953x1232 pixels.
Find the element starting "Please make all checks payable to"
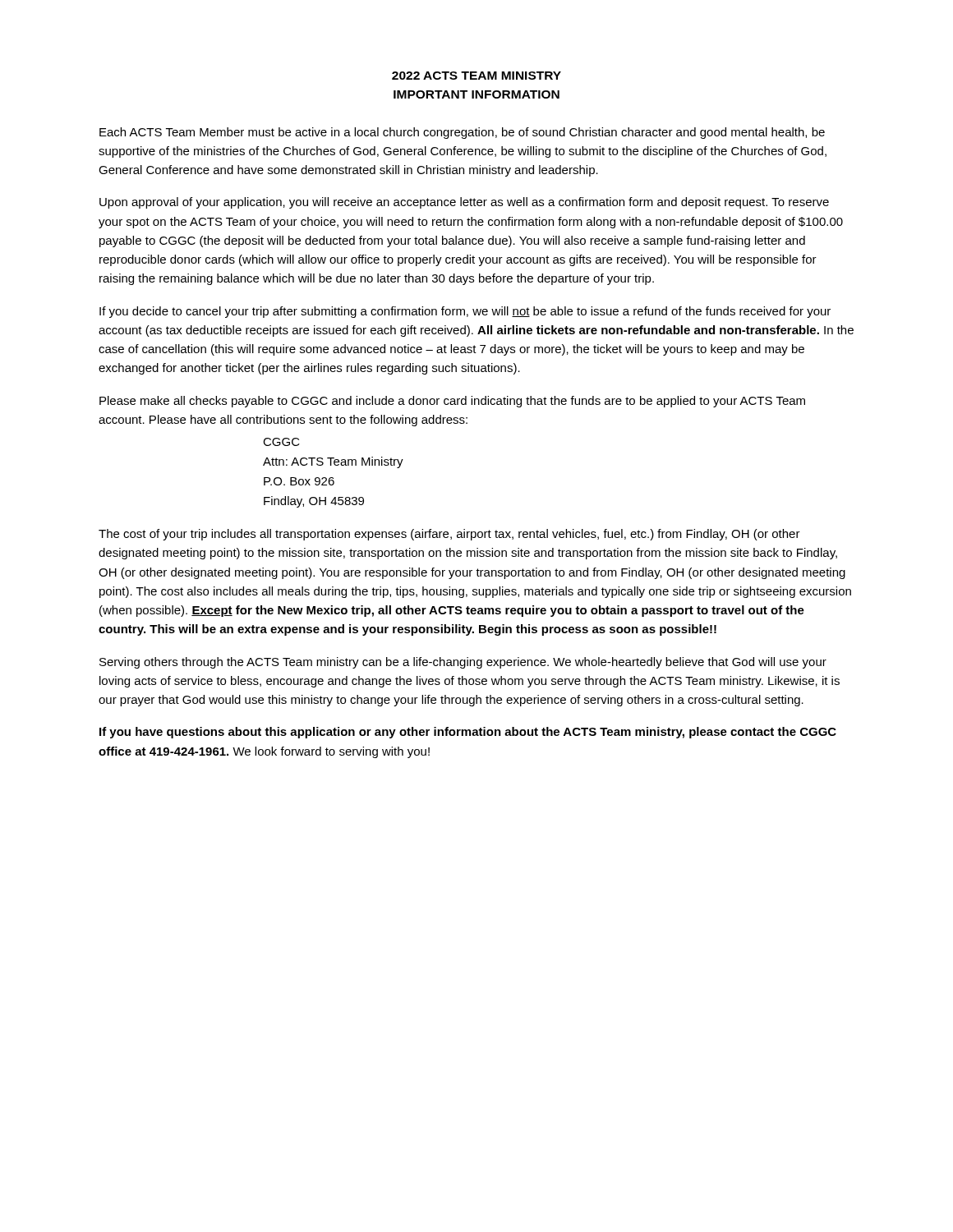452,402
